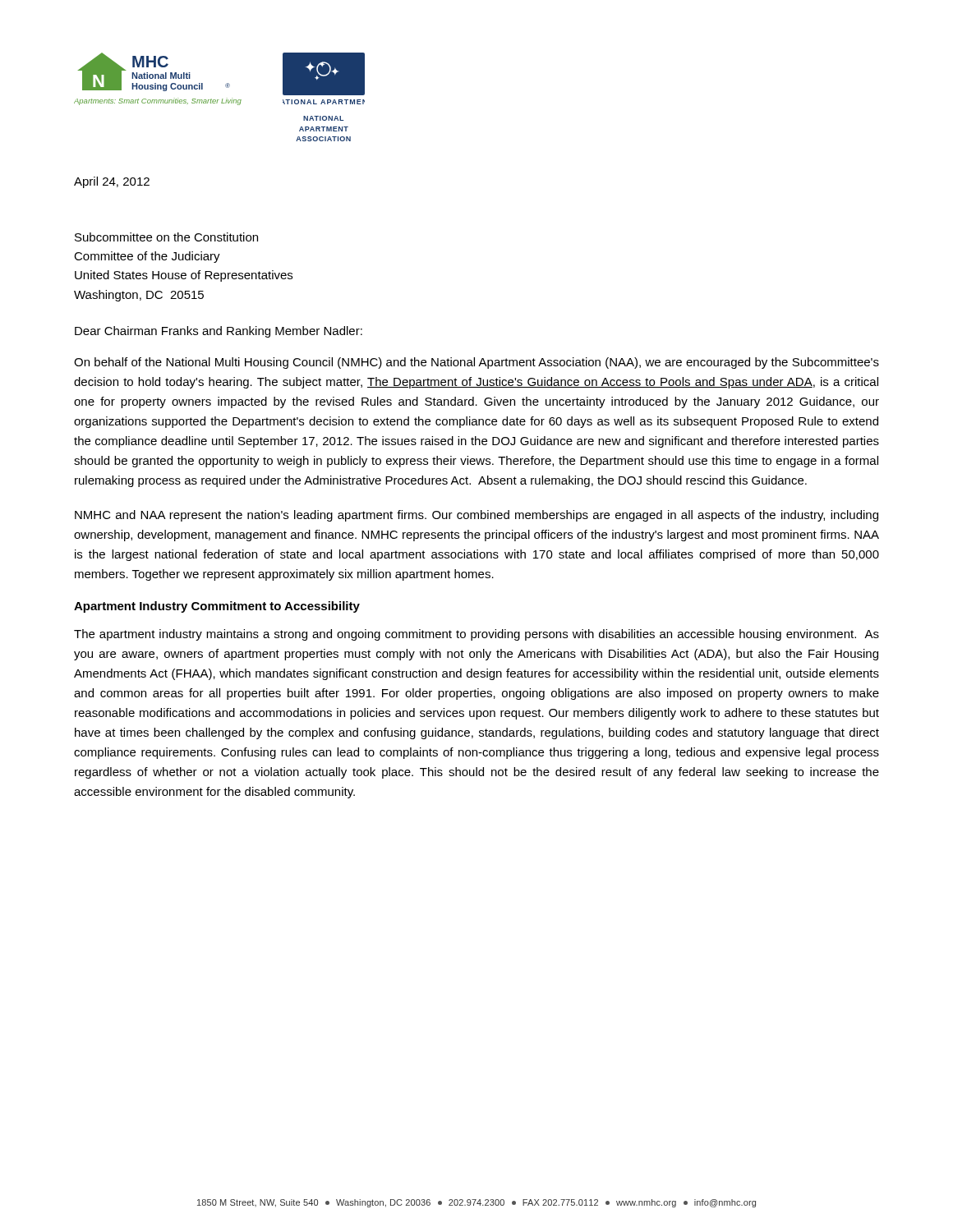Point to the block beginning "NMHC and NAA represent the nation's leading apartment"
This screenshot has width=953, height=1232.
(476, 544)
